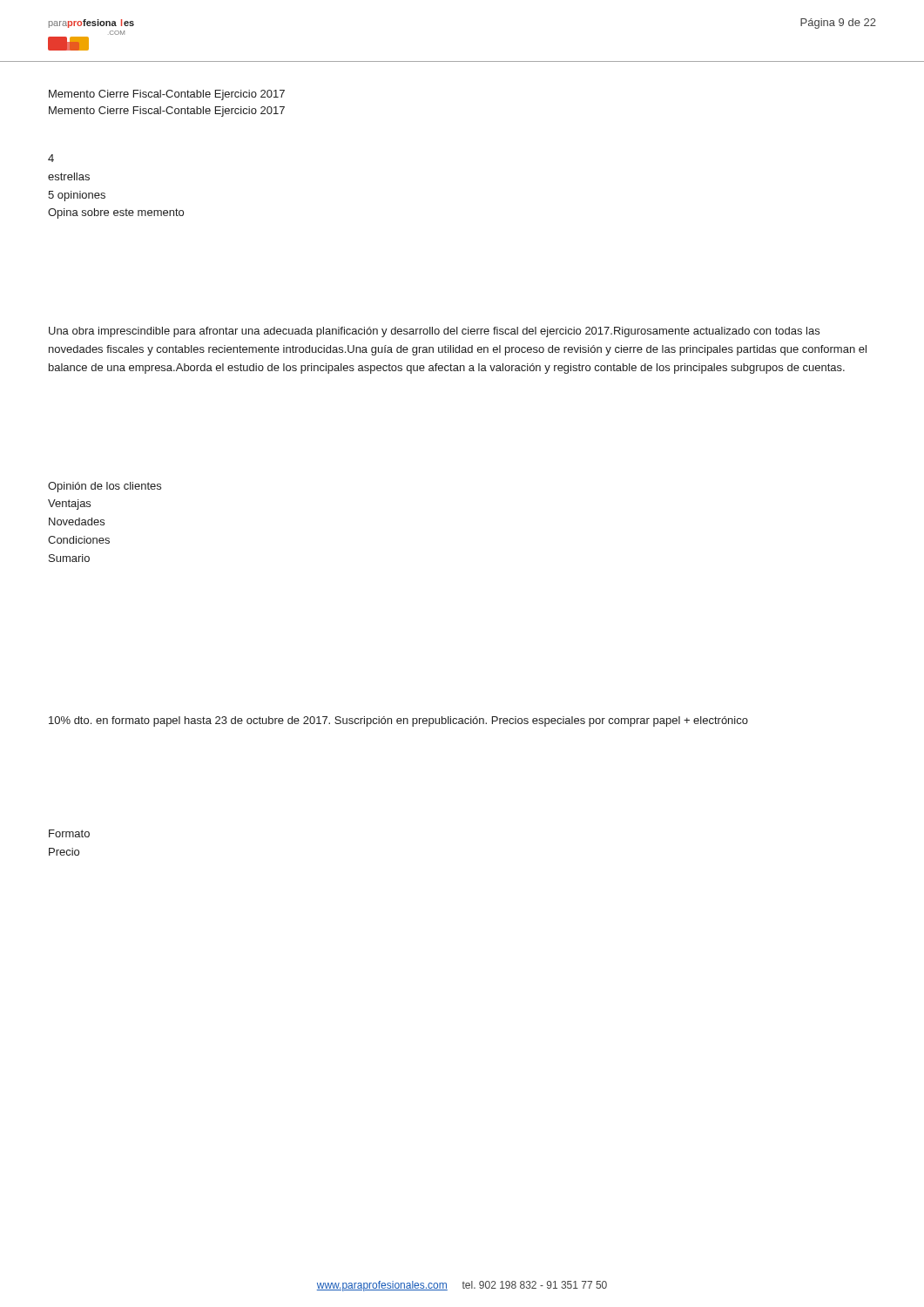Locate the region starting "10% dto. en formato papel hasta 23 de"
Viewport: 924px width, 1307px height.
pyautogui.click(x=398, y=720)
